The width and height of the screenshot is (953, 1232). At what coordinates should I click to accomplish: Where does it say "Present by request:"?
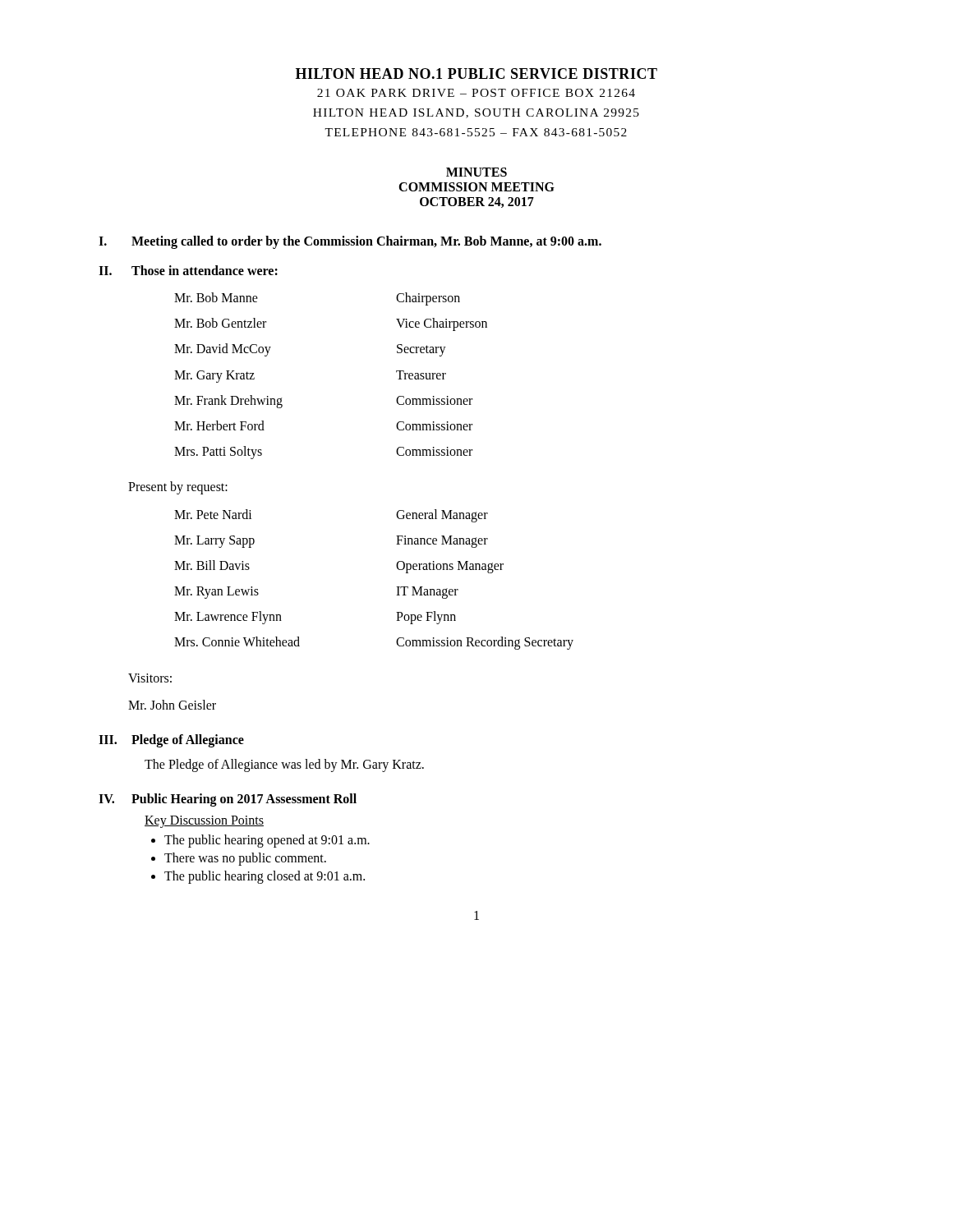[x=178, y=487]
